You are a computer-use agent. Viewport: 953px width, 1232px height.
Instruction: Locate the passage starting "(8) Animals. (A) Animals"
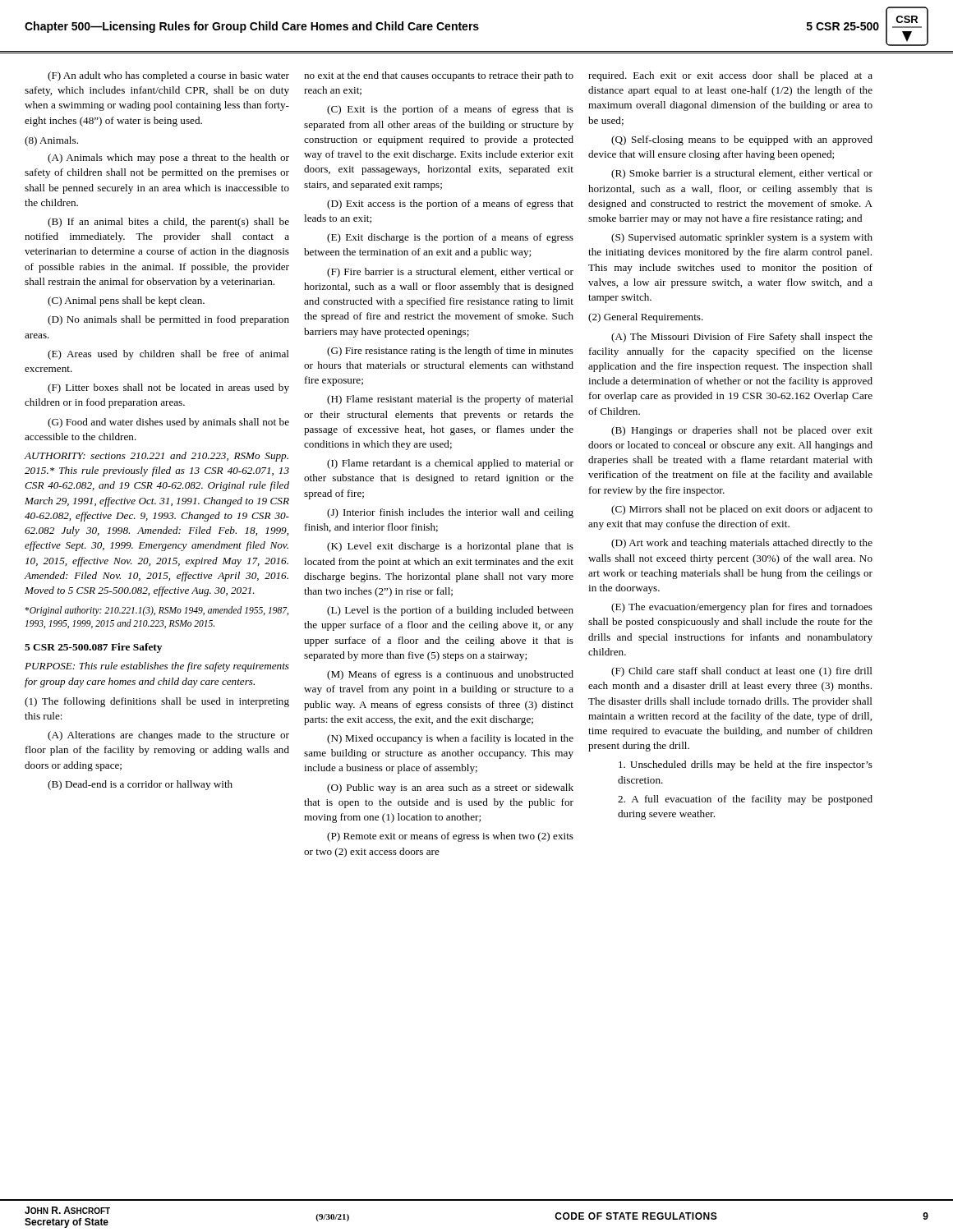click(x=157, y=289)
